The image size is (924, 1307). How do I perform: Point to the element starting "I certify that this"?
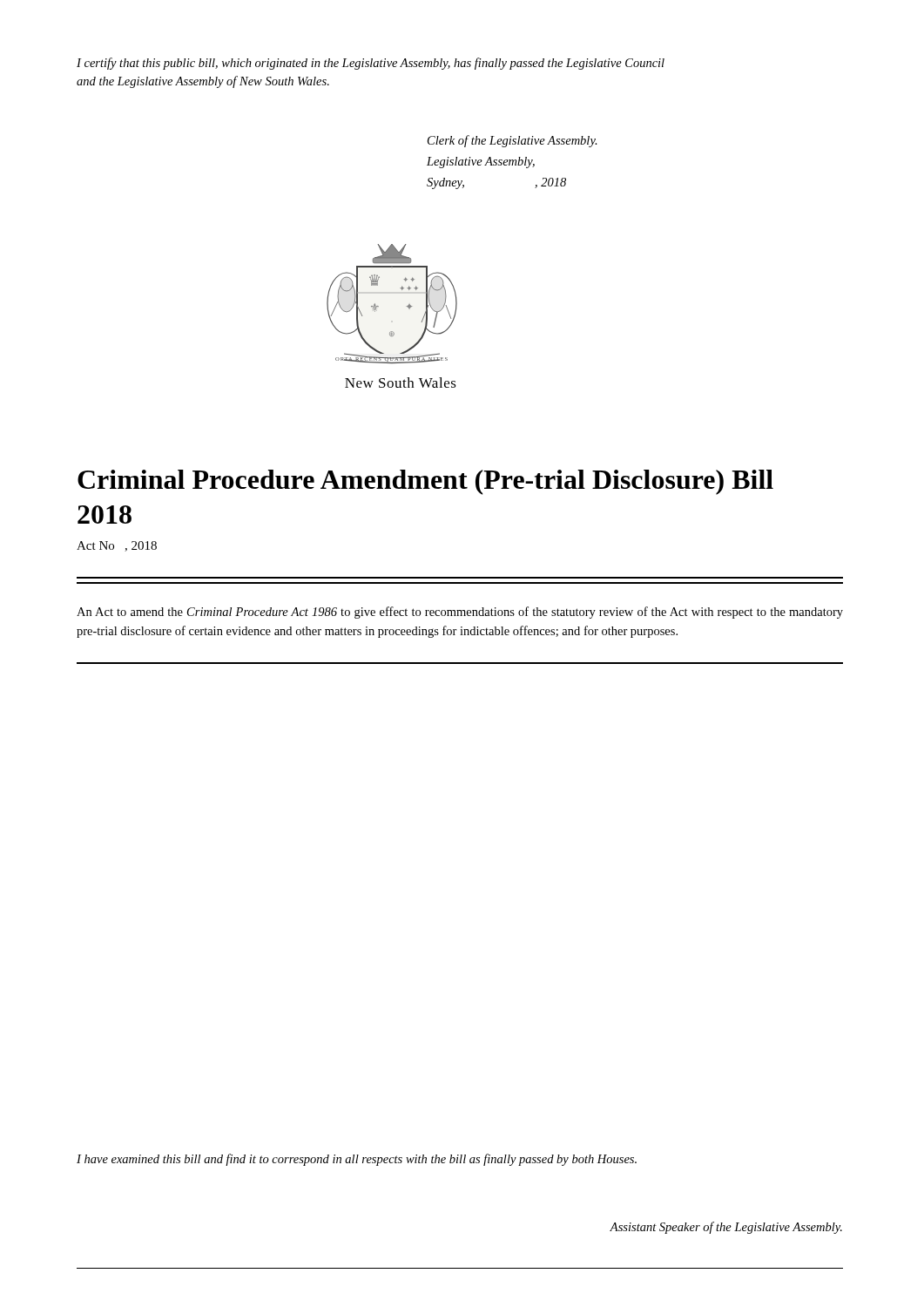[x=371, y=72]
